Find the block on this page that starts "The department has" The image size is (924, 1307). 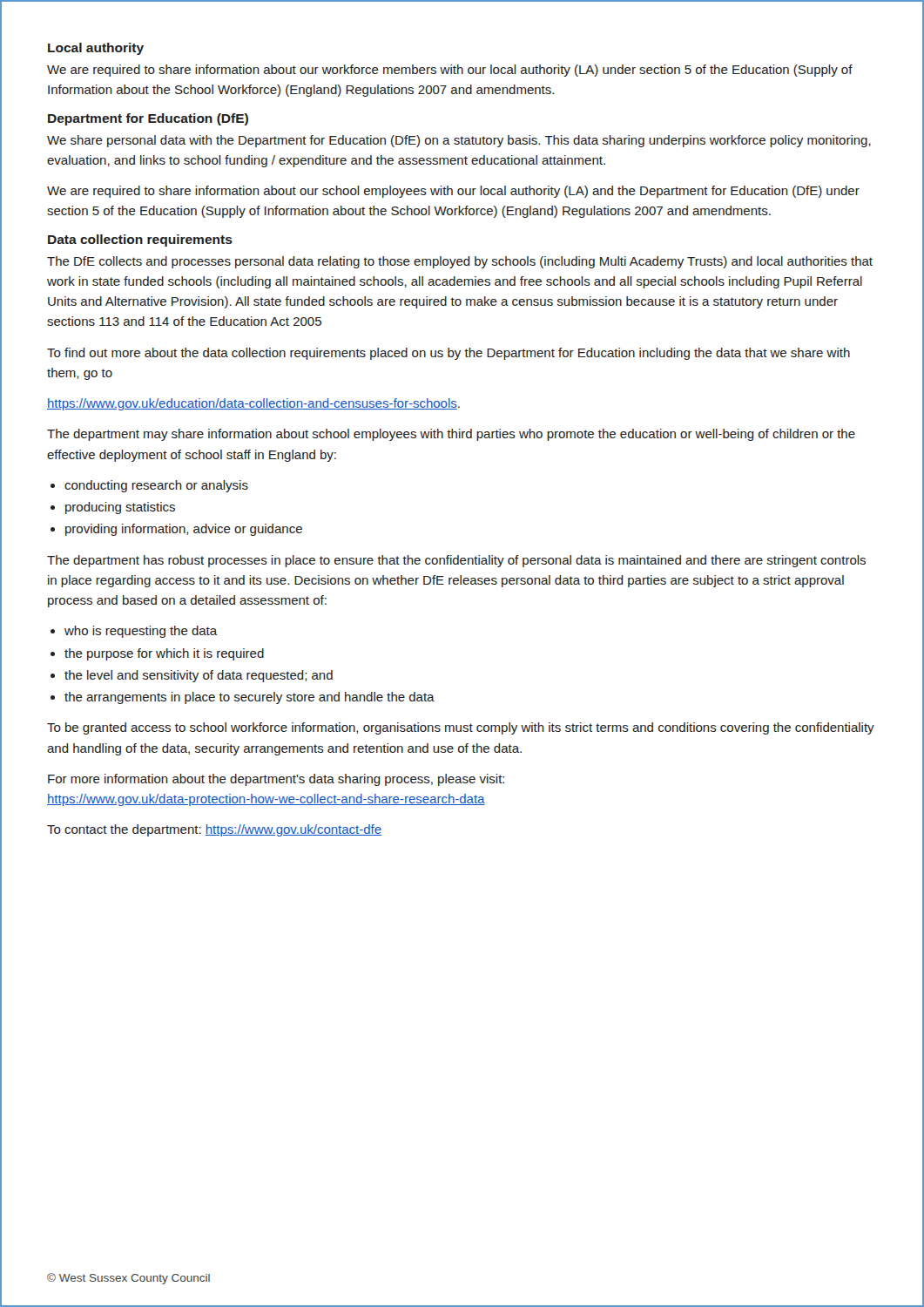(457, 580)
